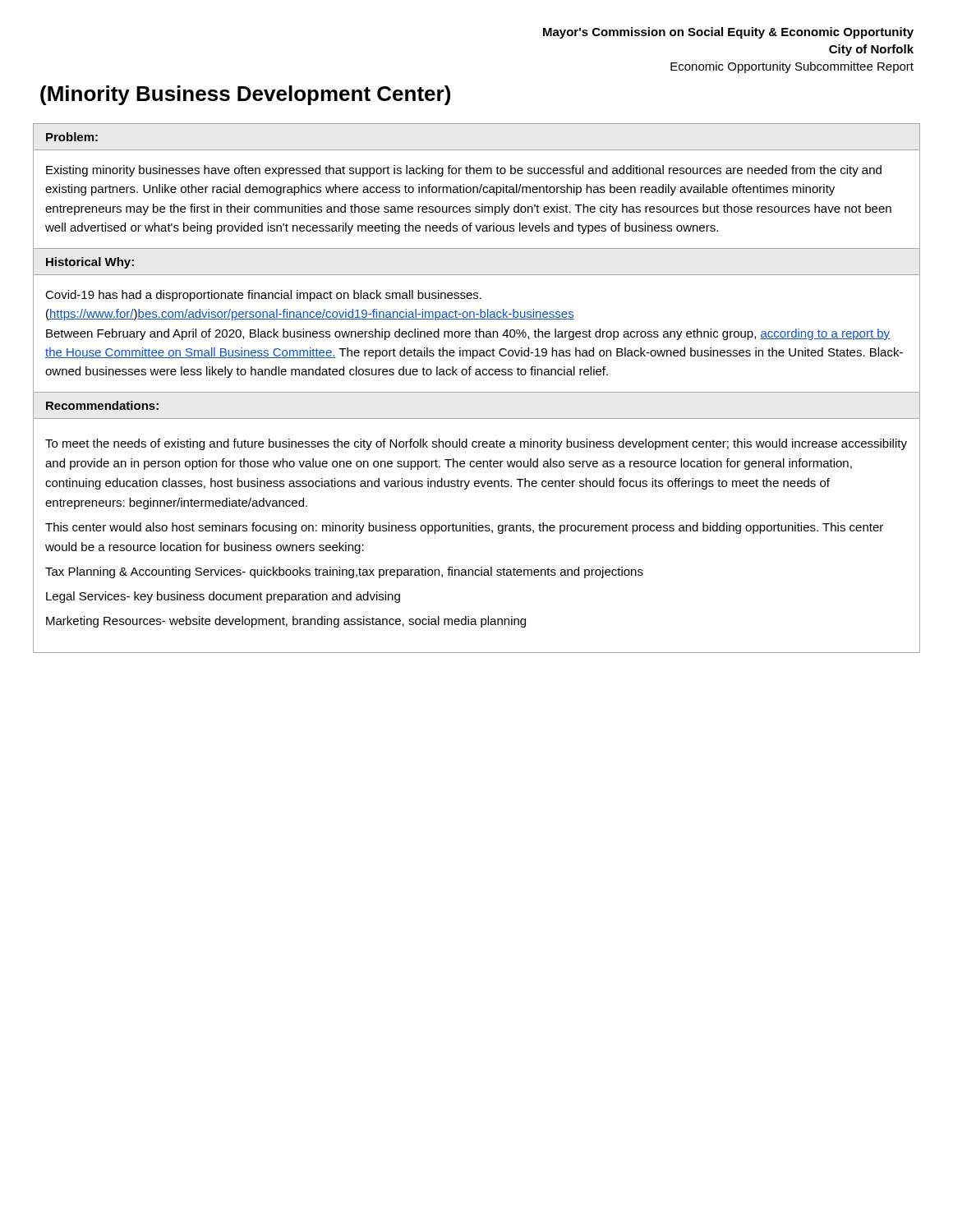953x1232 pixels.
Task: Find the text block with the text "Existing minority businesses have often expressed that"
Action: click(x=469, y=198)
